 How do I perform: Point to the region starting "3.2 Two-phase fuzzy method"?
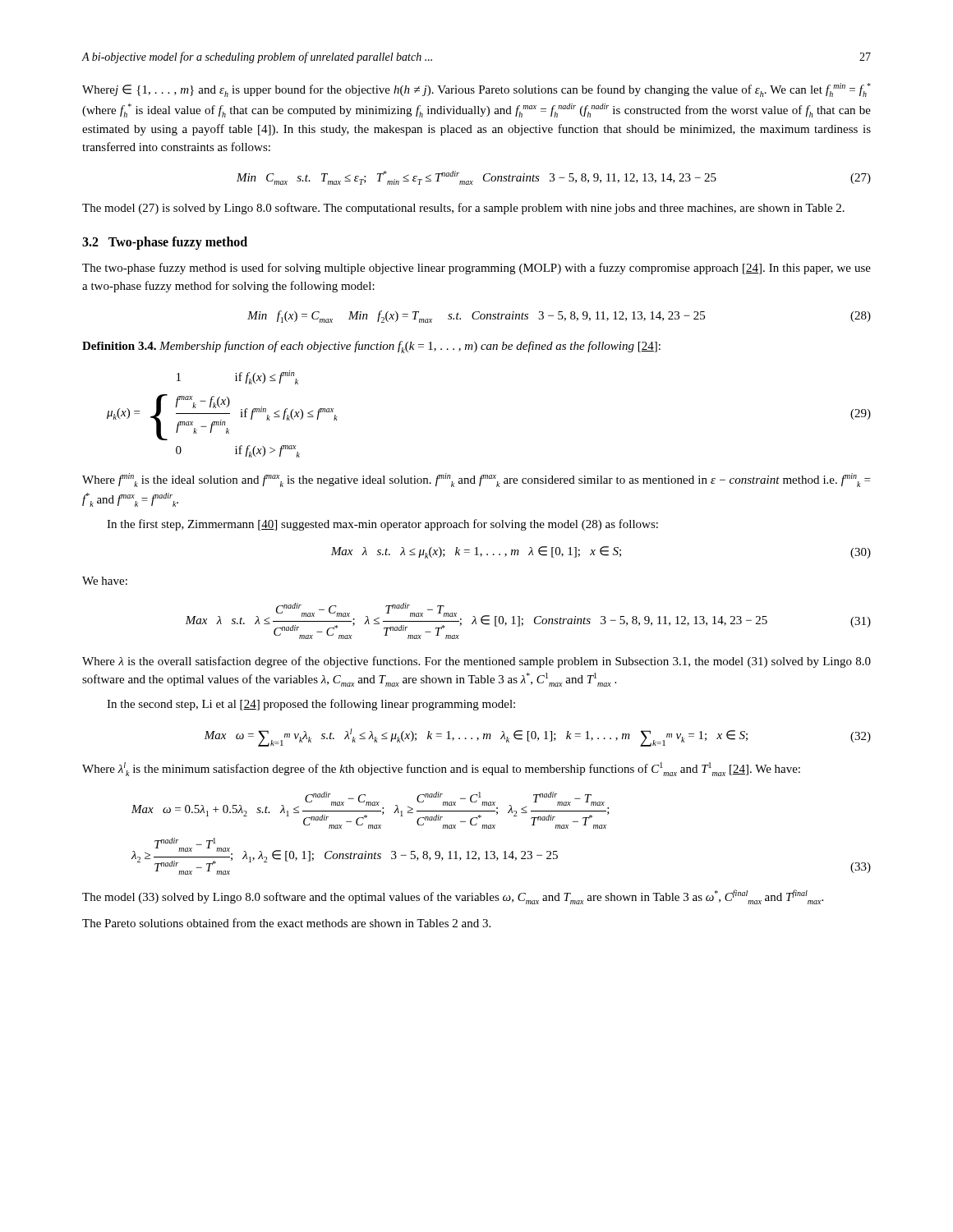165,242
